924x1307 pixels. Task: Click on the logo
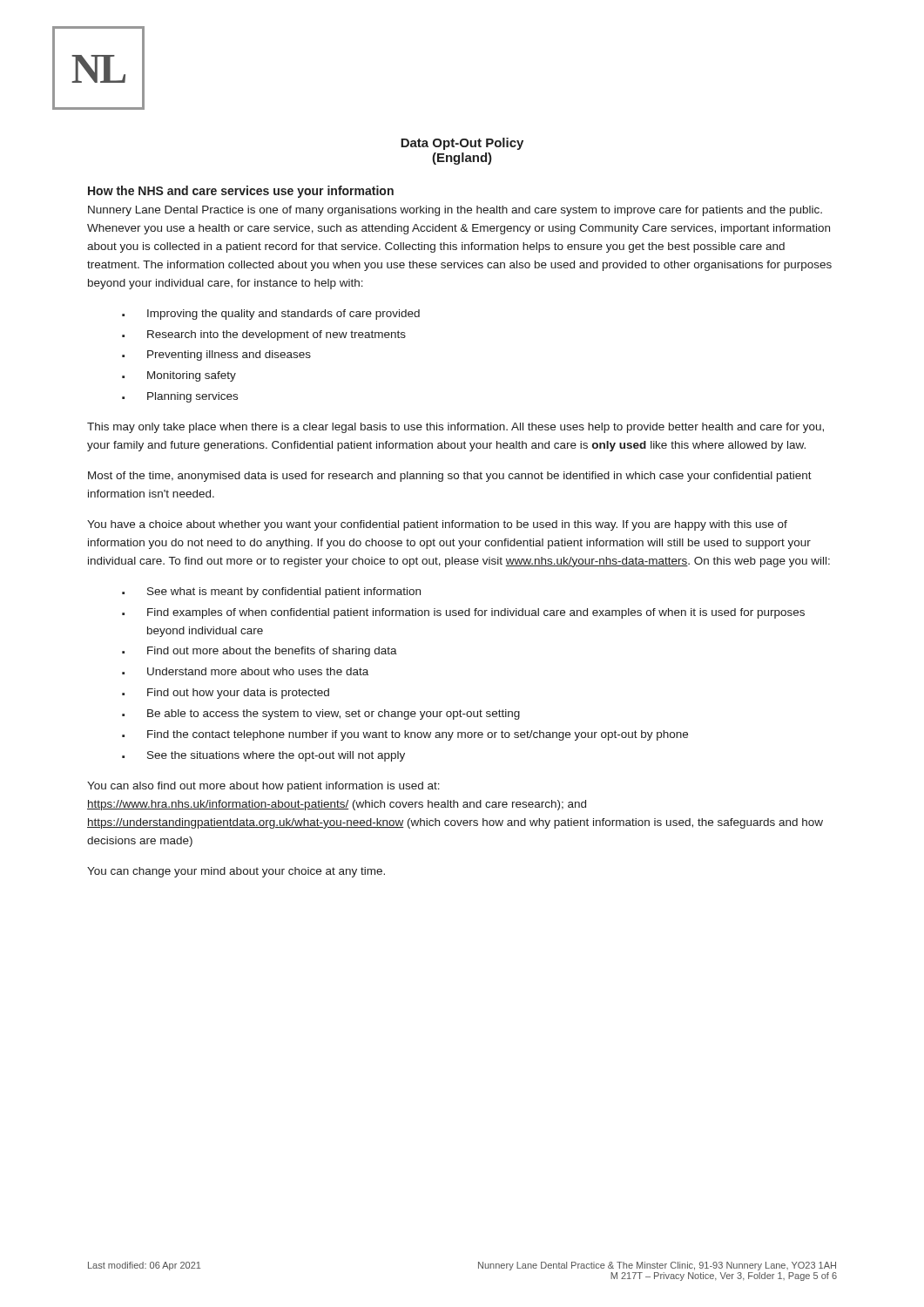click(98, 68)
